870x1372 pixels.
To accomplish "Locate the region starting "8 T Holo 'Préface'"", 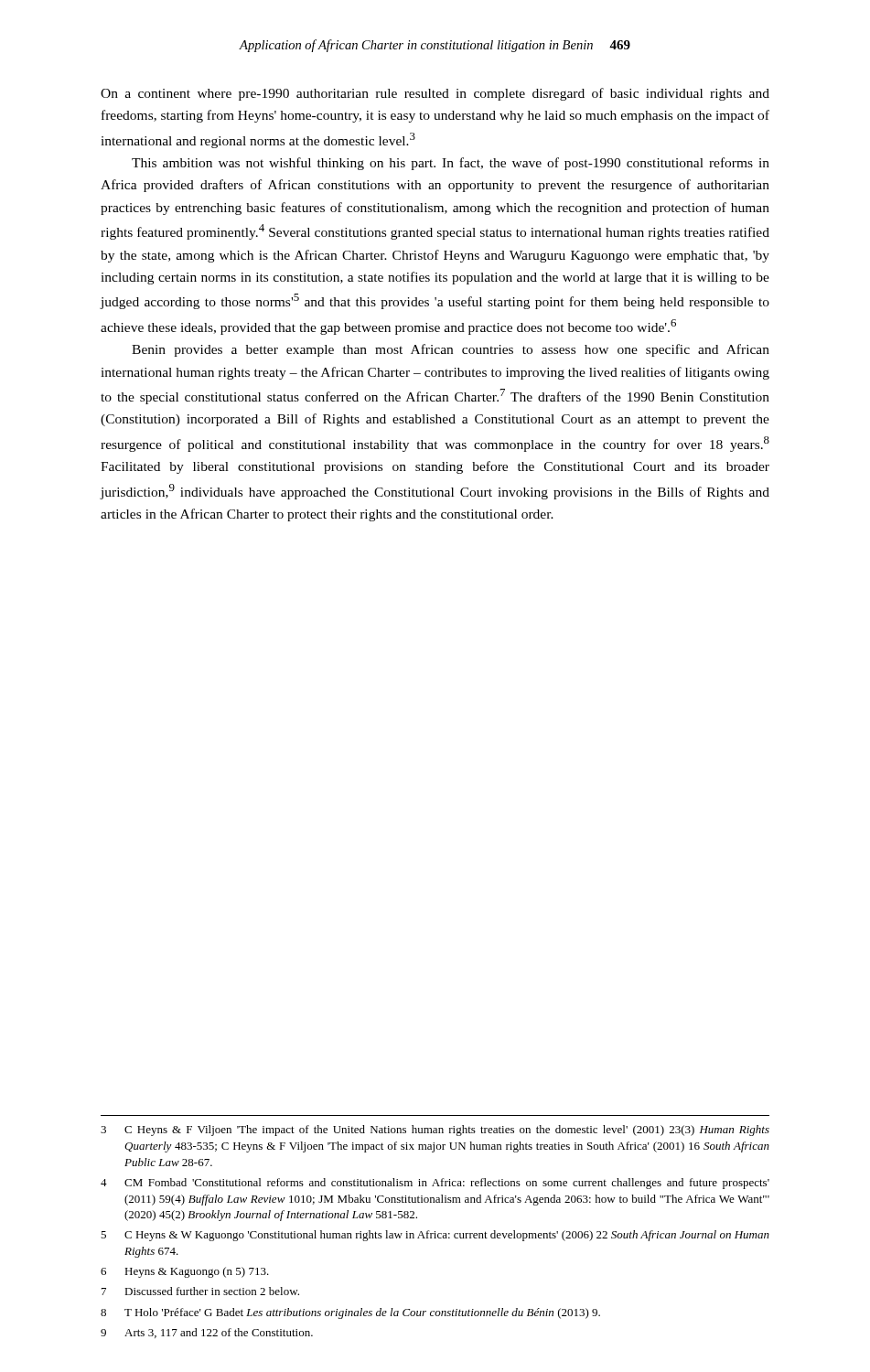I will pyautogui.click(x=351, y=1312).
